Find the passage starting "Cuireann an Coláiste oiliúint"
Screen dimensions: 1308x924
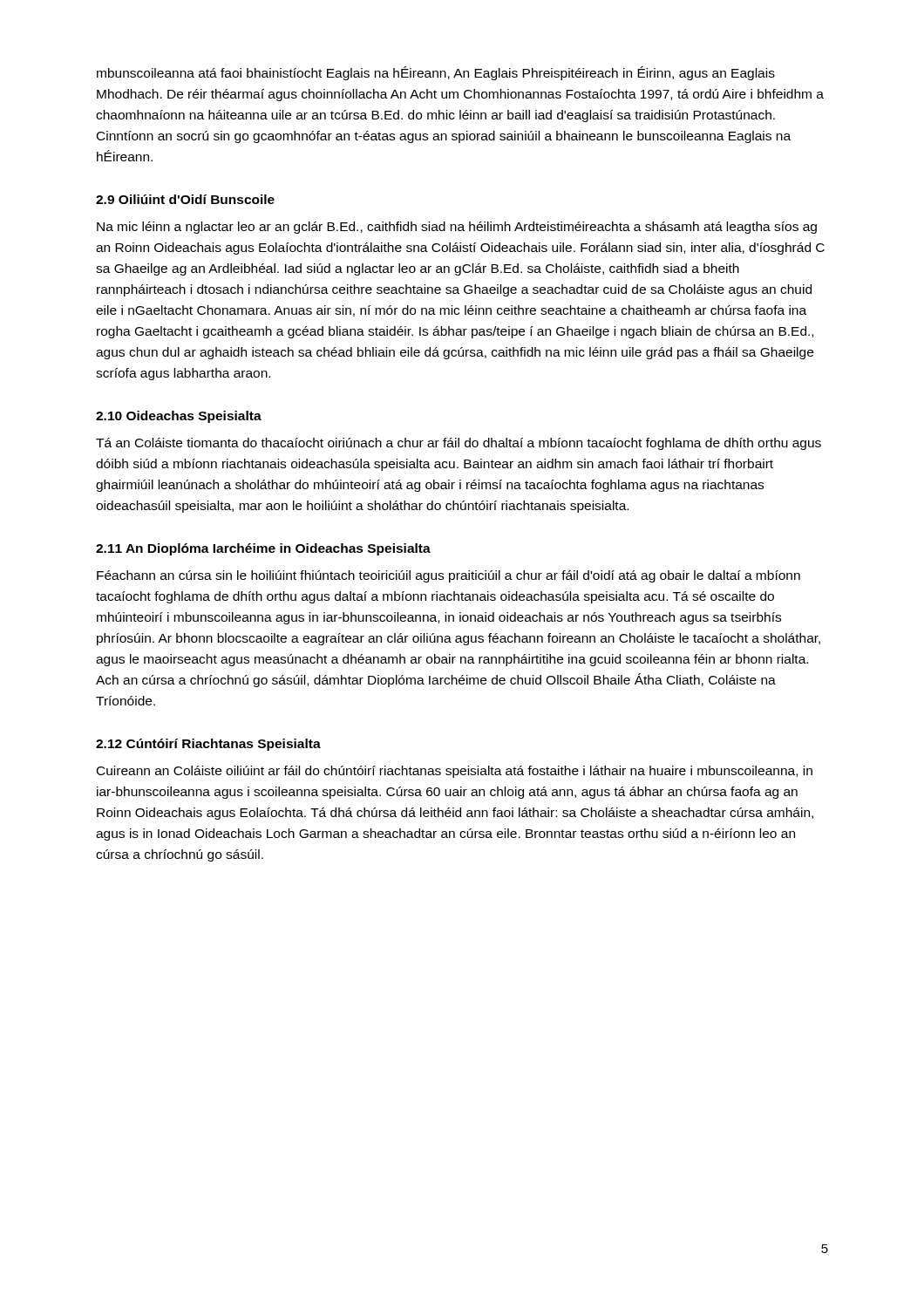(455, 813)
